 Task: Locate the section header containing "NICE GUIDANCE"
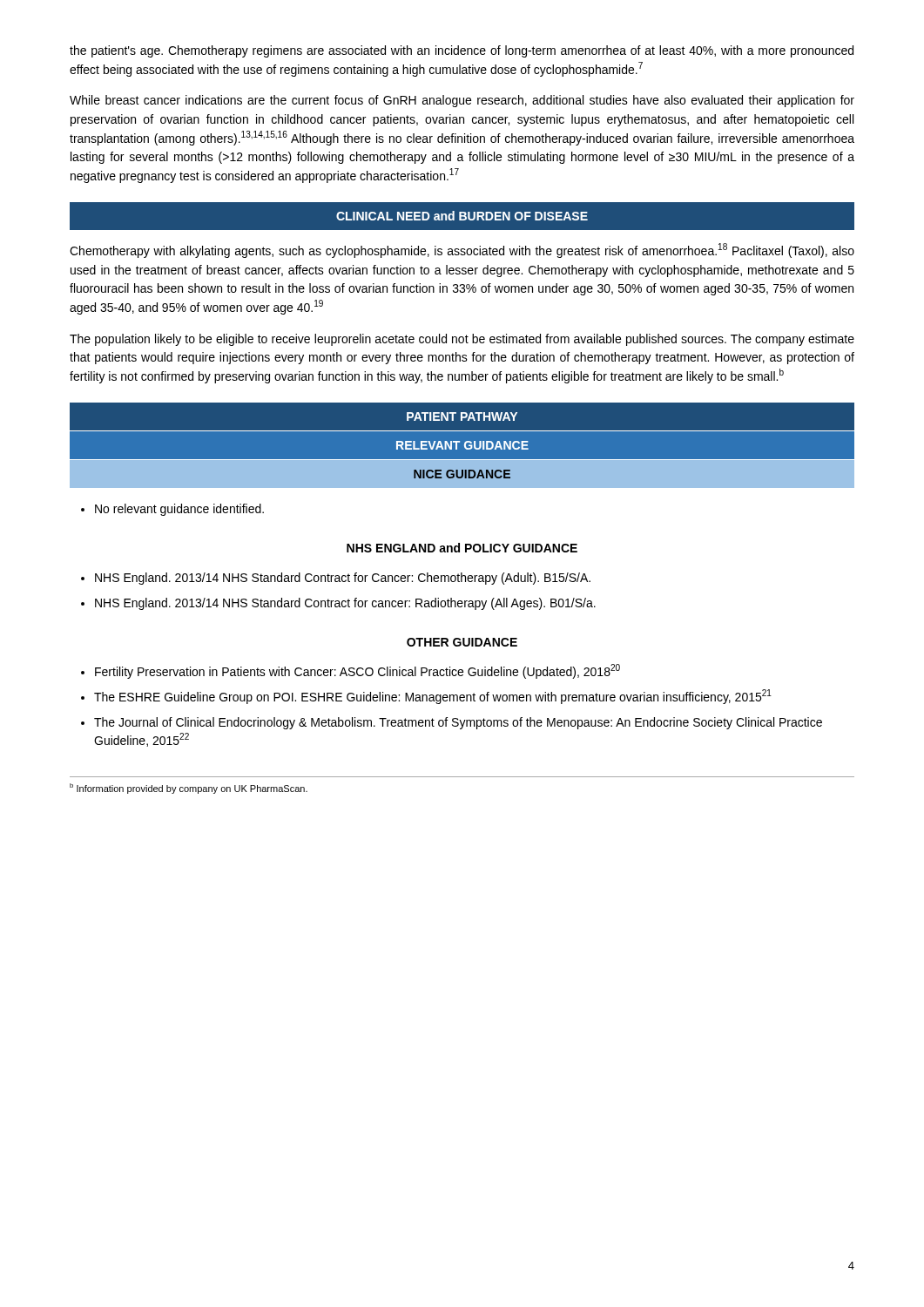pos(462,474)
